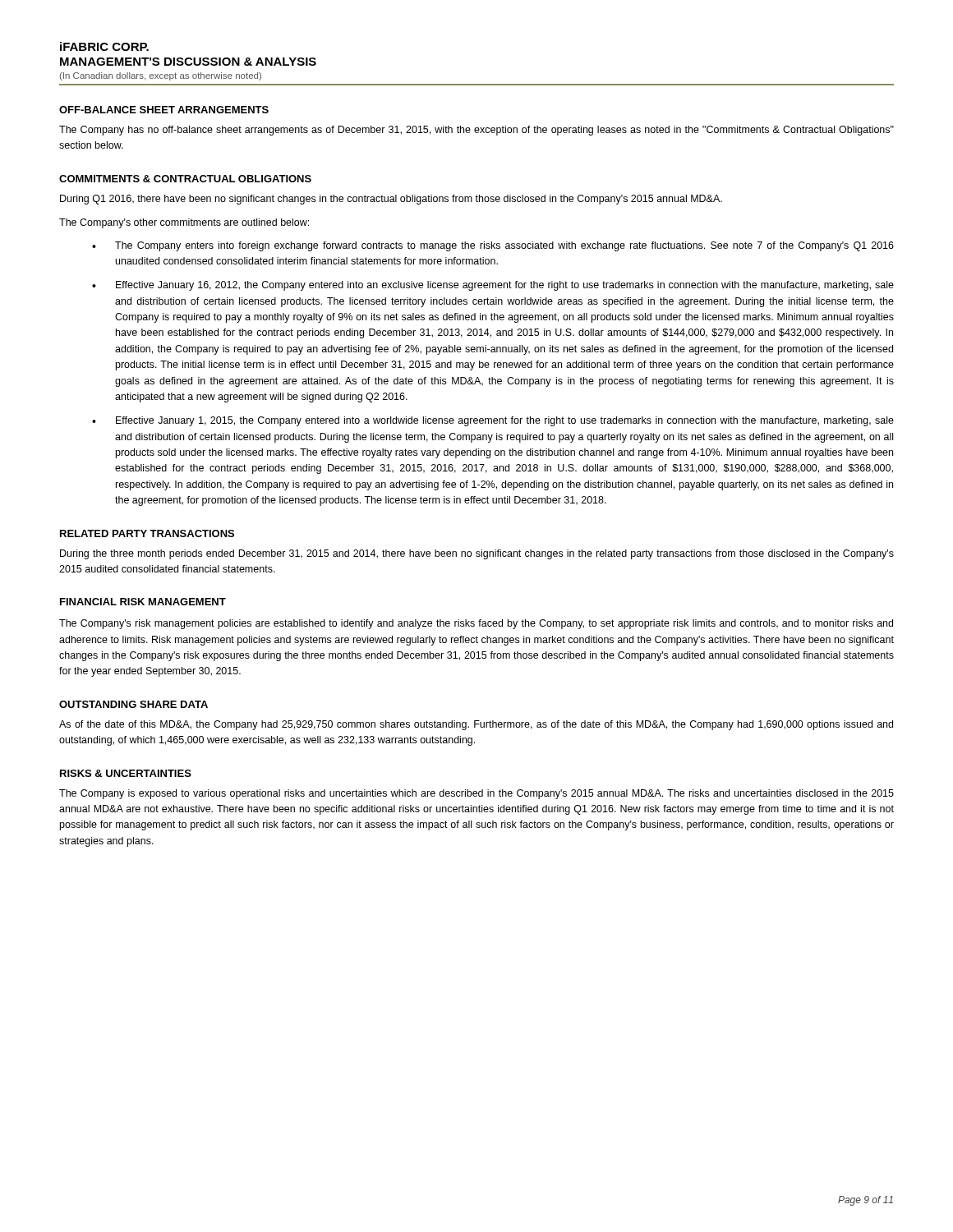Image resolution: width=953 pixels, height=1232 pixels.
Task: Select the block starting "FINANCIAL RISK MANAGEMENT"
Action: [x=142, y=602]
